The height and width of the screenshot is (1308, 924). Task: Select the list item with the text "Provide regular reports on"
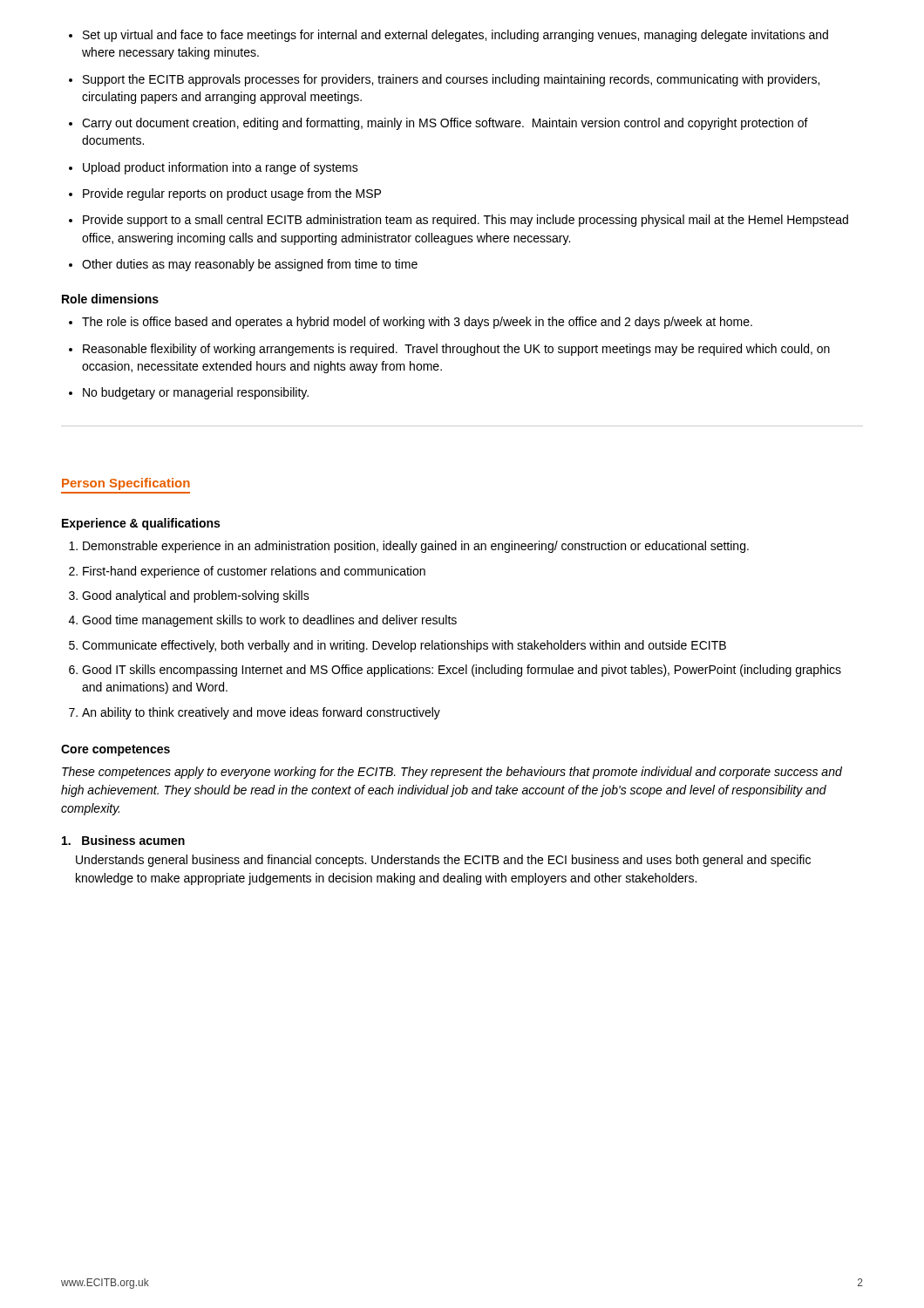click(x=232, y=194)
